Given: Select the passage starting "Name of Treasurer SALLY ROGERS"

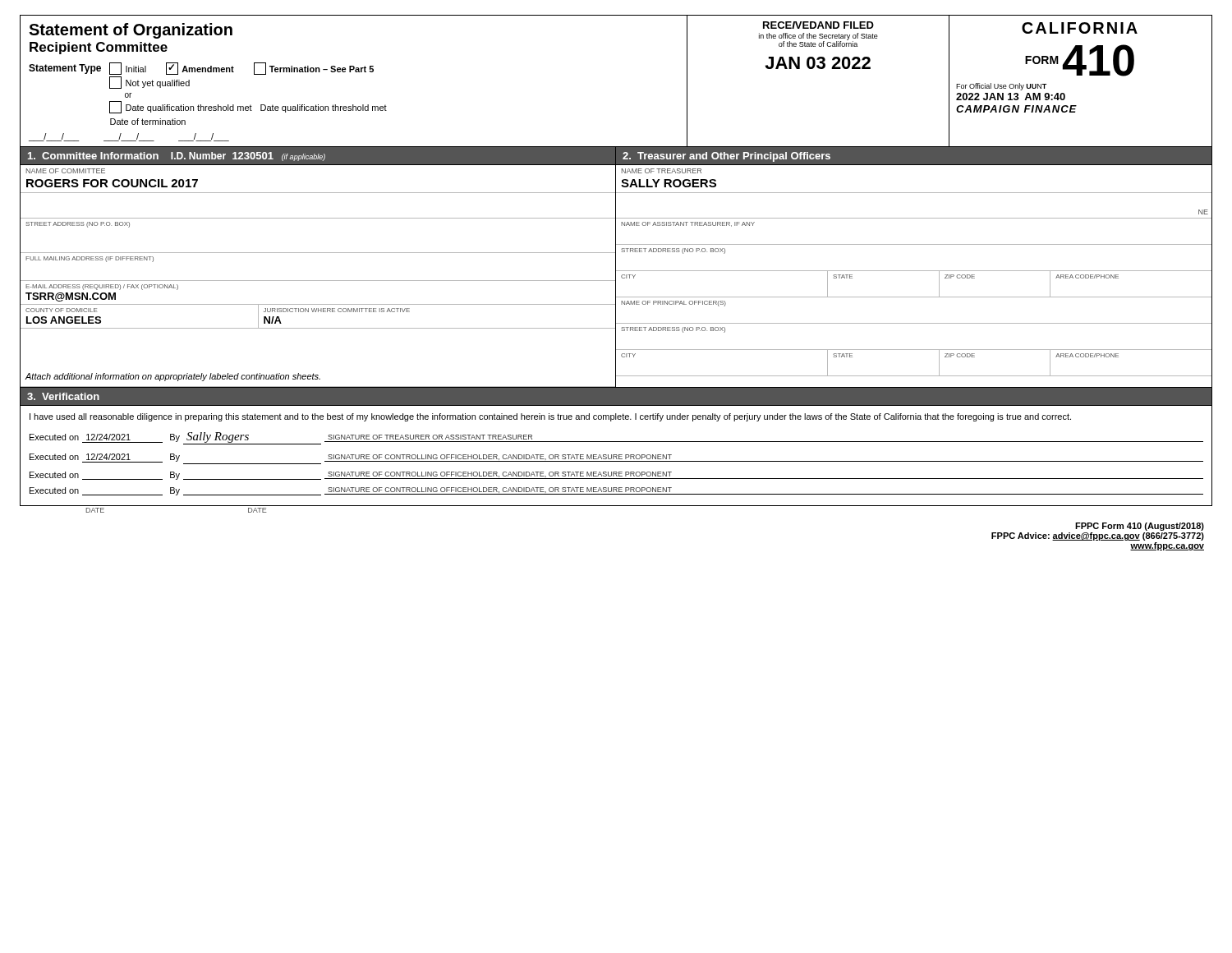Looking at the screenshot, I should (662, 171).
